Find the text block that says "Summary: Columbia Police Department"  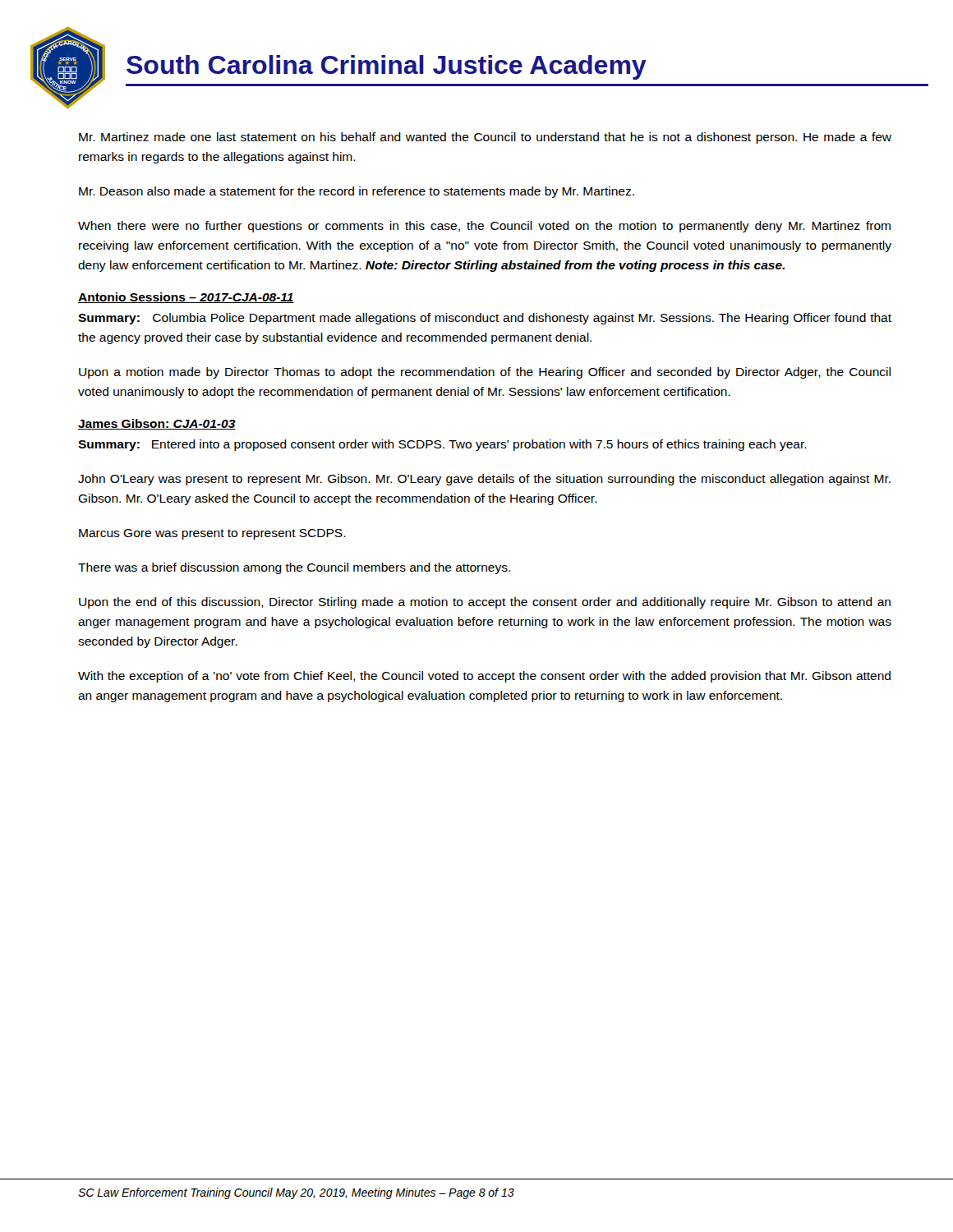[x=485, y=327]
